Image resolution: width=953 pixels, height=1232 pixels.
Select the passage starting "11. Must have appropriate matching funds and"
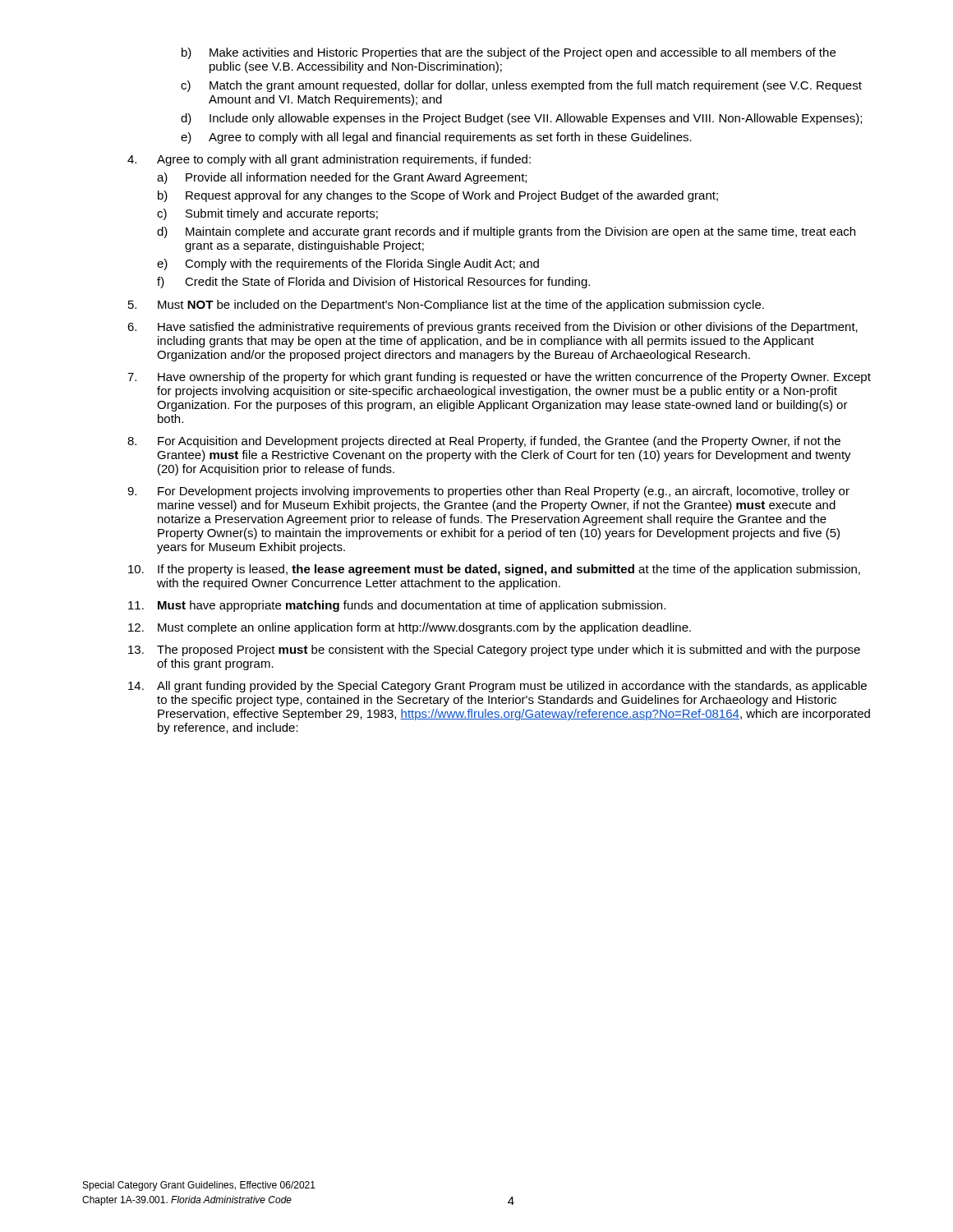[499, 605]
